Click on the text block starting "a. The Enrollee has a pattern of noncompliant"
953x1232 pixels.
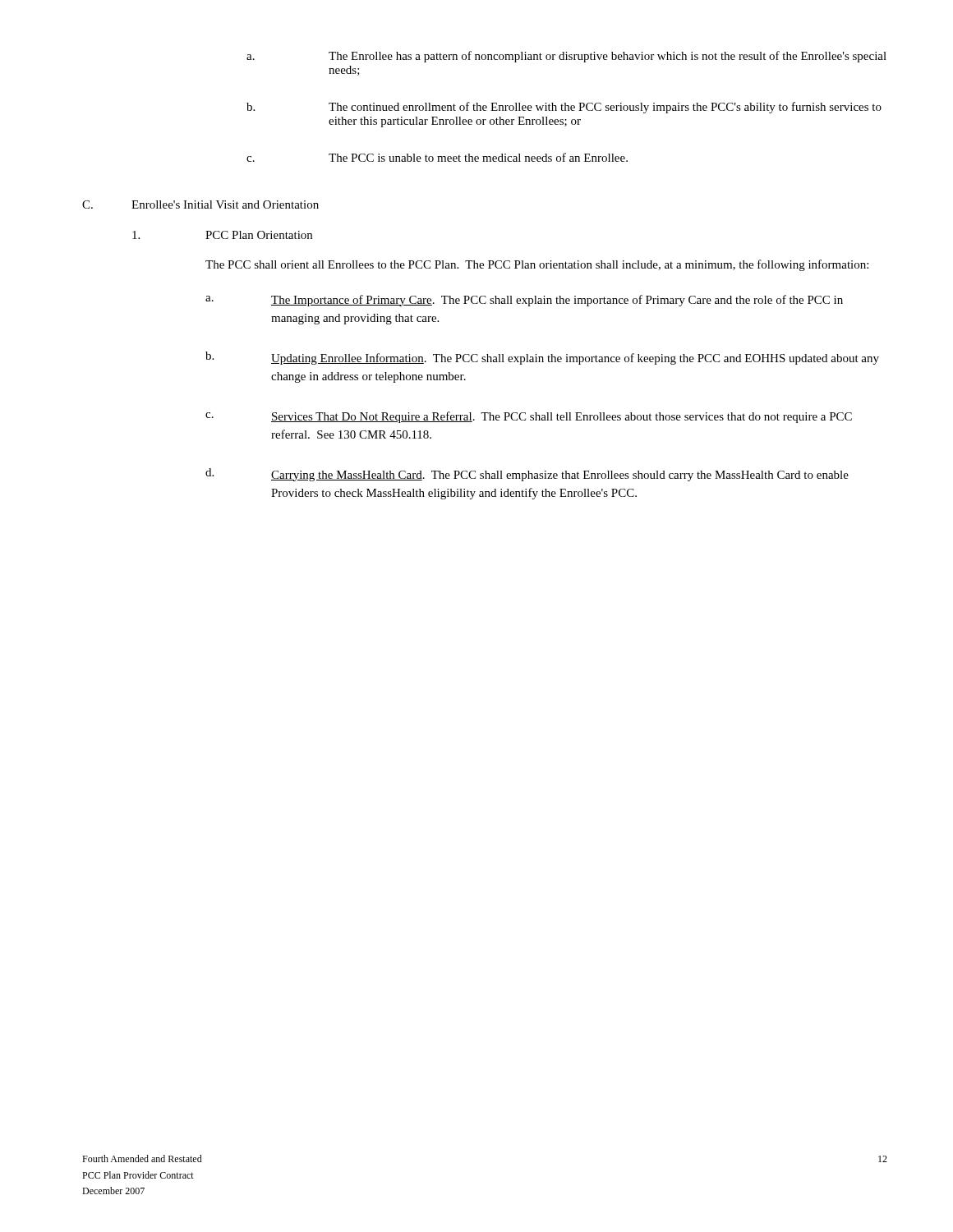pos(567,63)
